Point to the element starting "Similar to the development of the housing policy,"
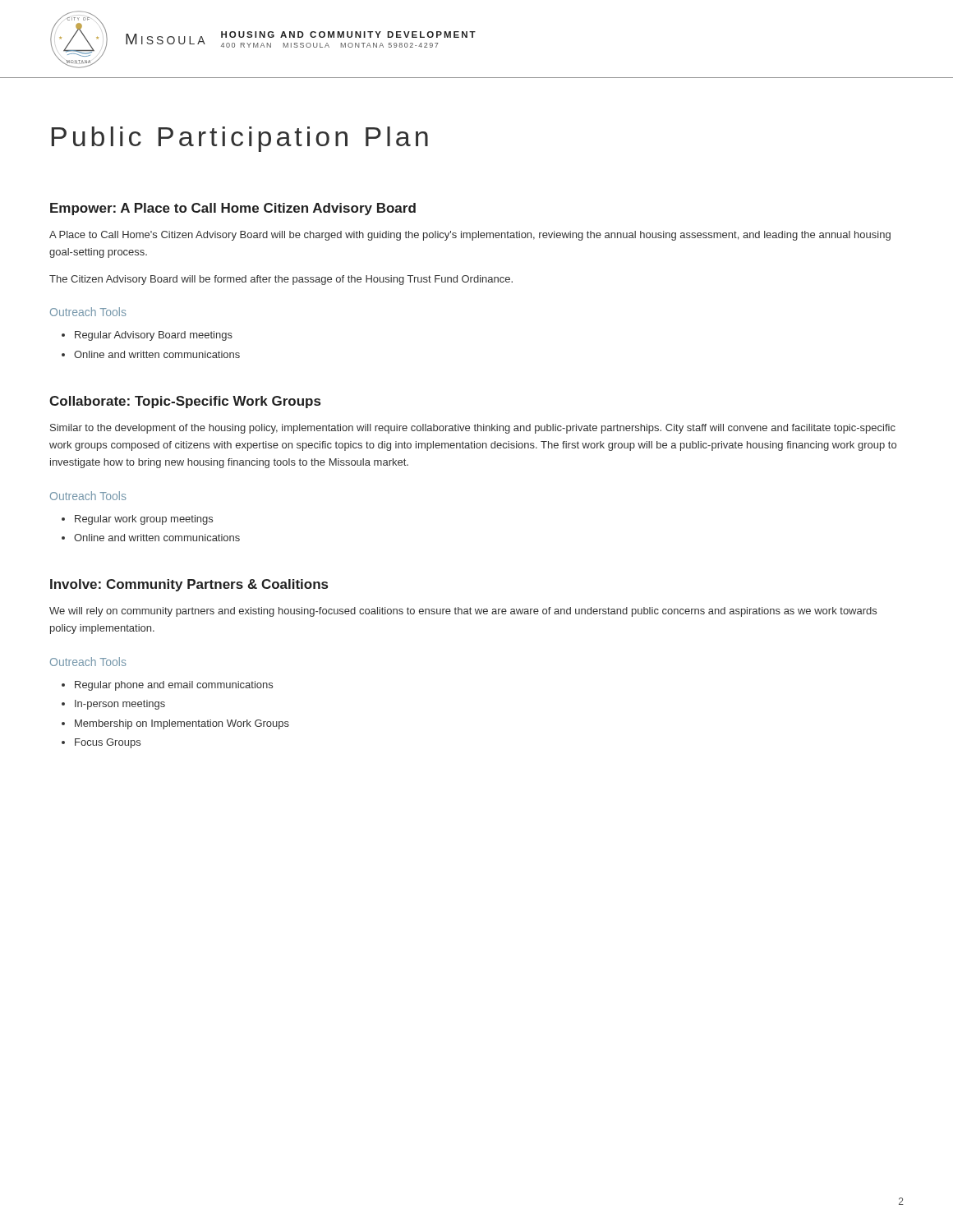Viewport: 953px width, 1232px height. [x=473, y=445]
